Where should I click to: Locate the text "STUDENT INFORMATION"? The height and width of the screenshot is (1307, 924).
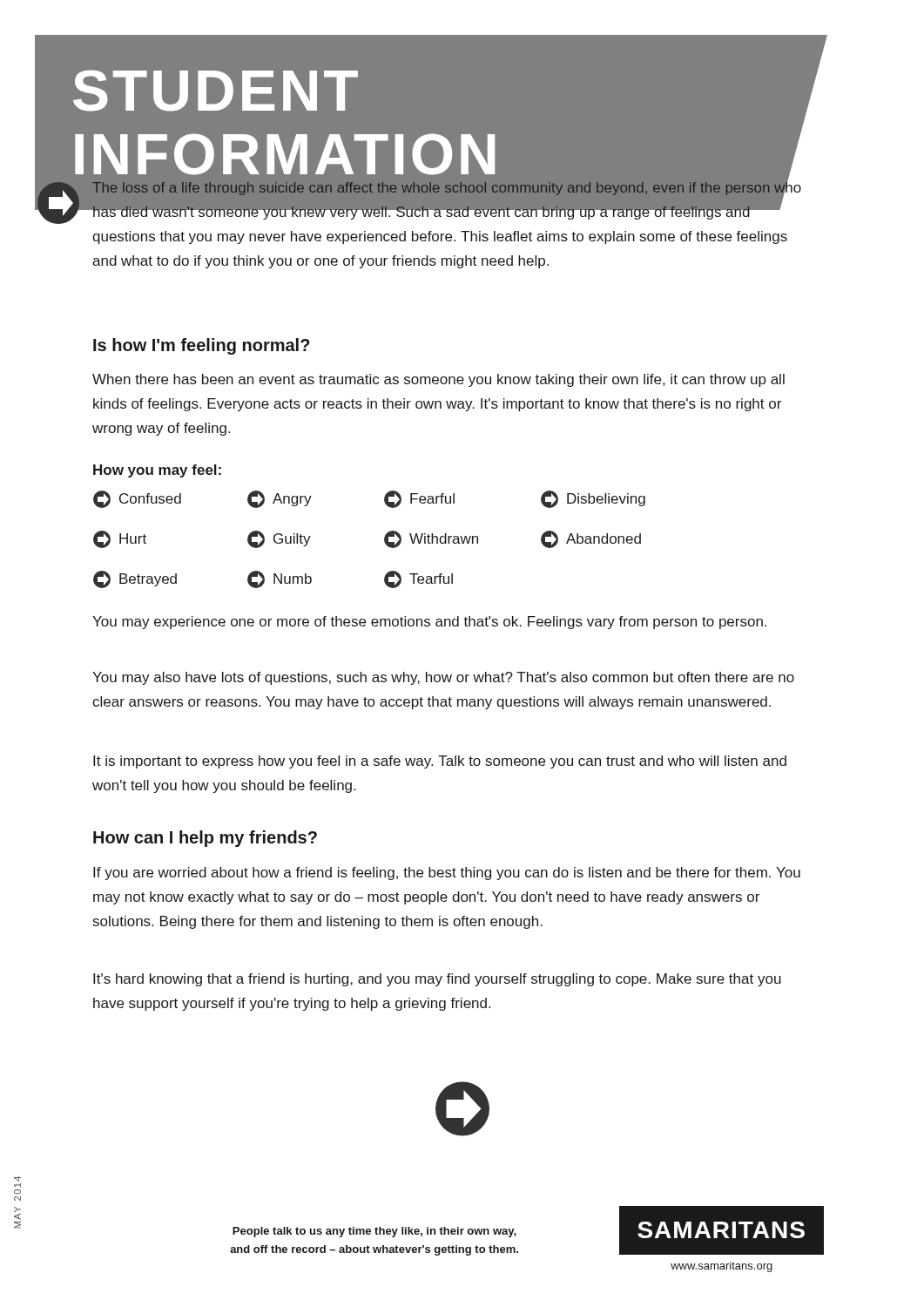click(x=431, y=123)
